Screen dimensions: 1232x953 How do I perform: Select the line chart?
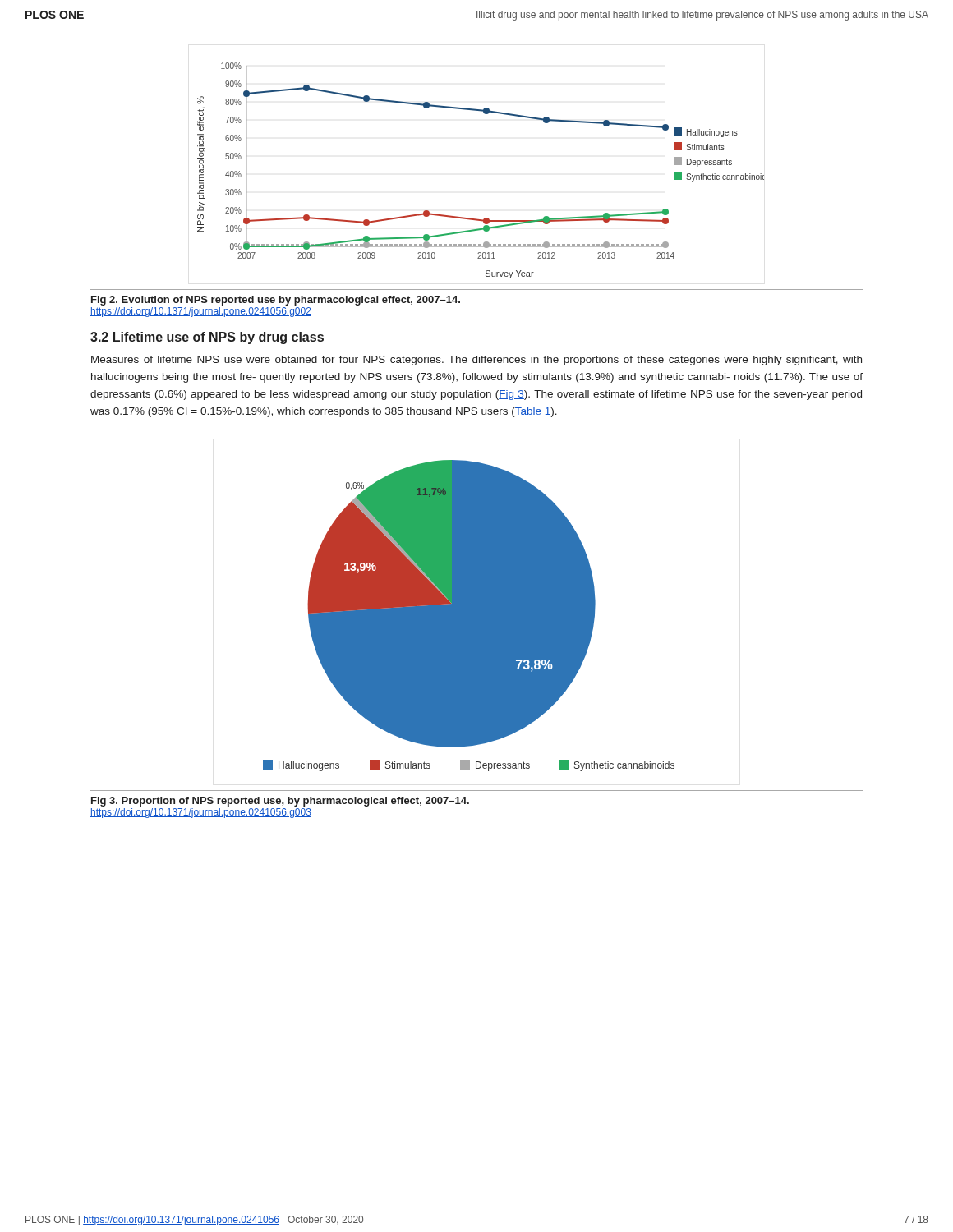pos(476,164)
